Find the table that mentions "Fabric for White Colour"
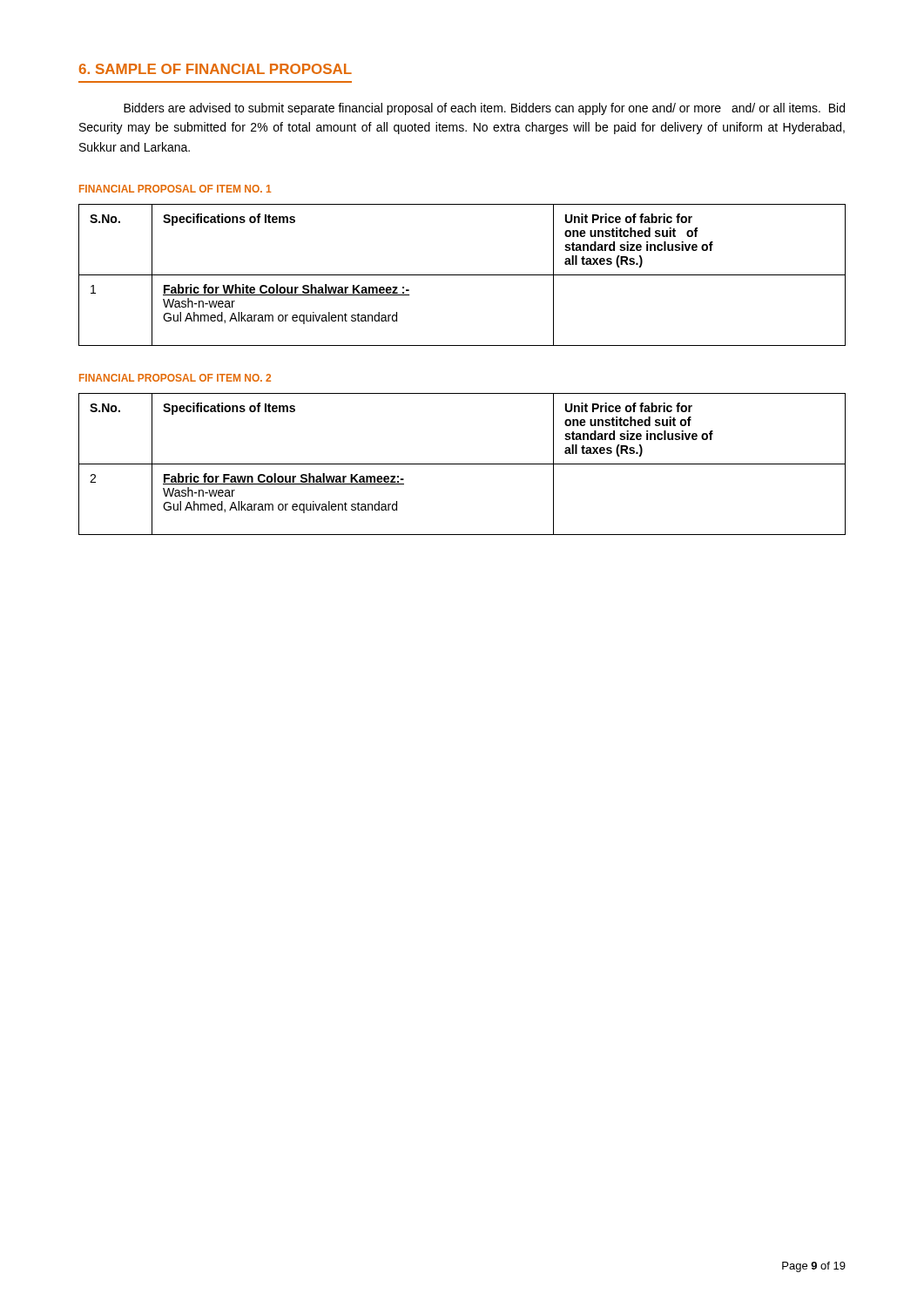 click(x=462, y=275)
